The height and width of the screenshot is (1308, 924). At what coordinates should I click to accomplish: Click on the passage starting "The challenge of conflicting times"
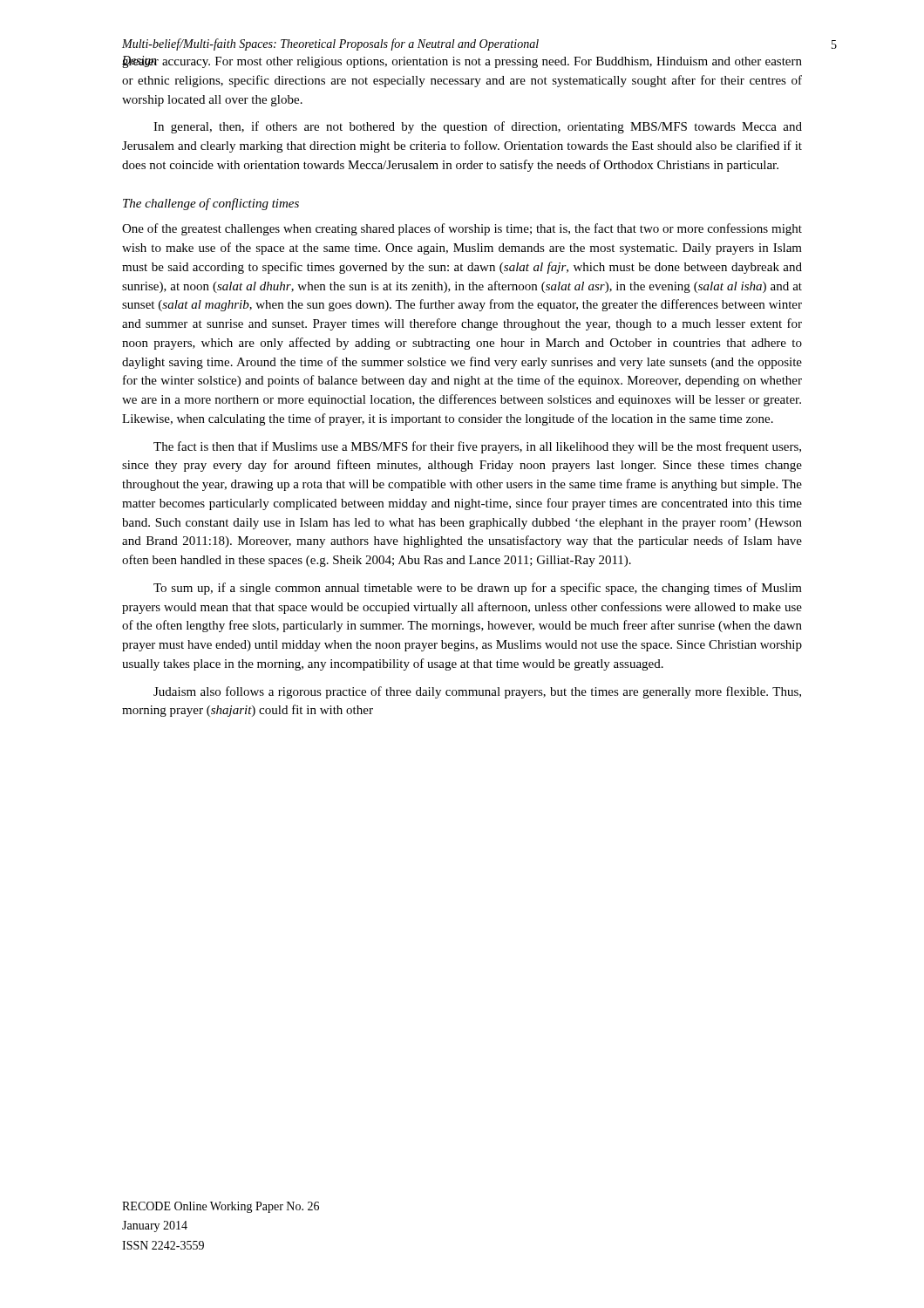pyautogui.click(x=211, y=203)
